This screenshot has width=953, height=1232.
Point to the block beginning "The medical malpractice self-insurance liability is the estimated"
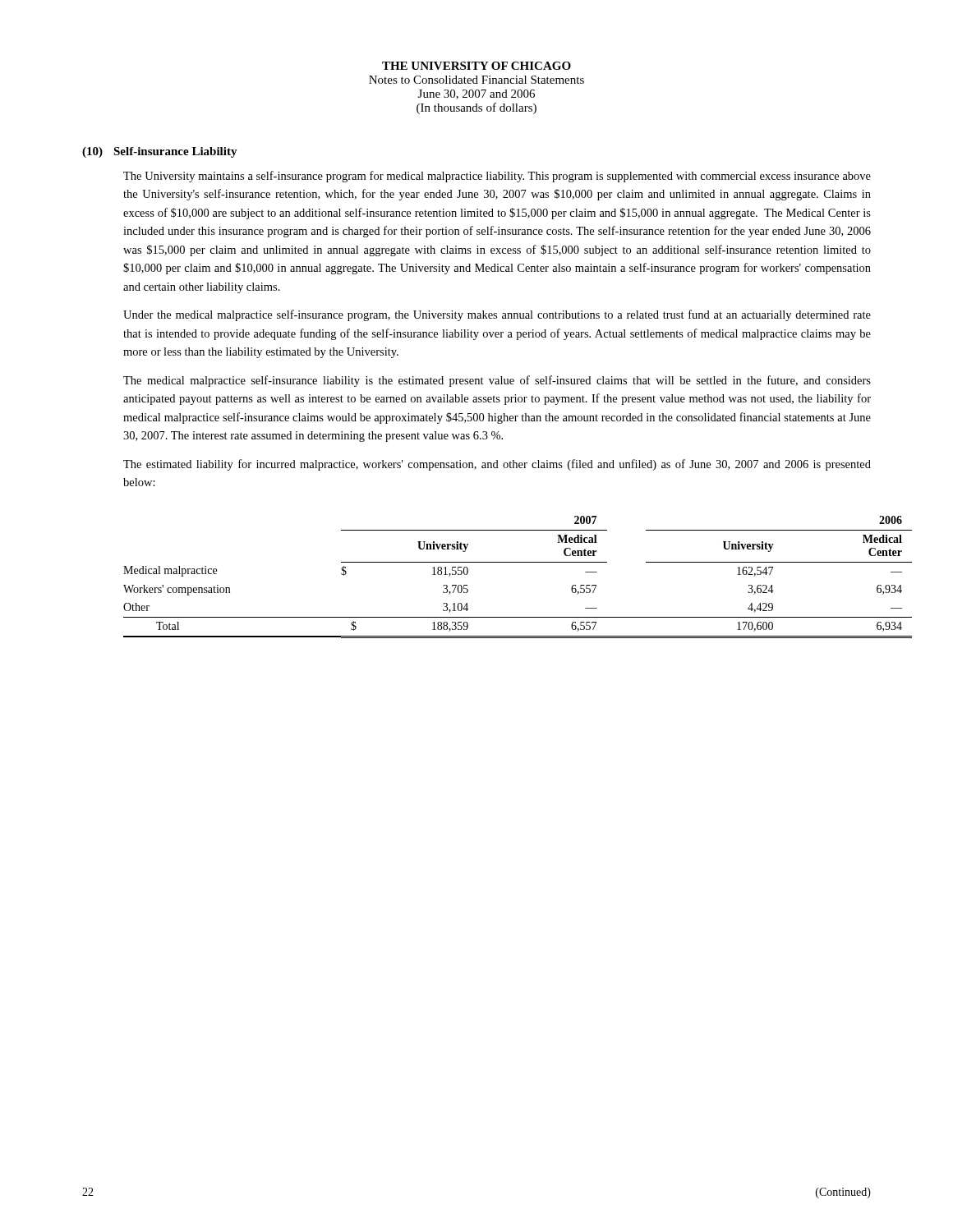pyautogui.click(x=497, y=408)
